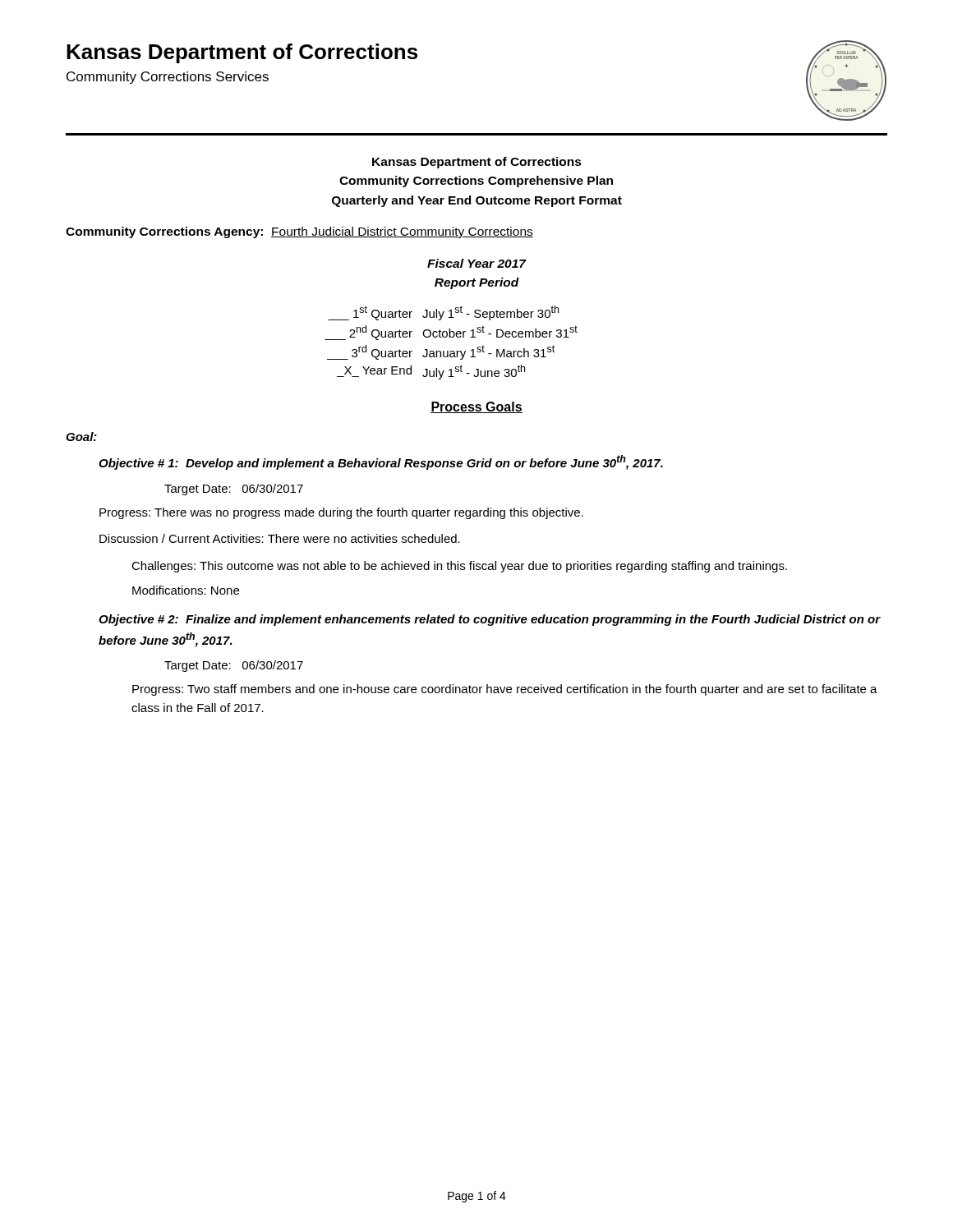Screen dimensions: 1232x953
Task: Select the text block containing "Challenges: This outcome was"
Action: click(460, 565)
